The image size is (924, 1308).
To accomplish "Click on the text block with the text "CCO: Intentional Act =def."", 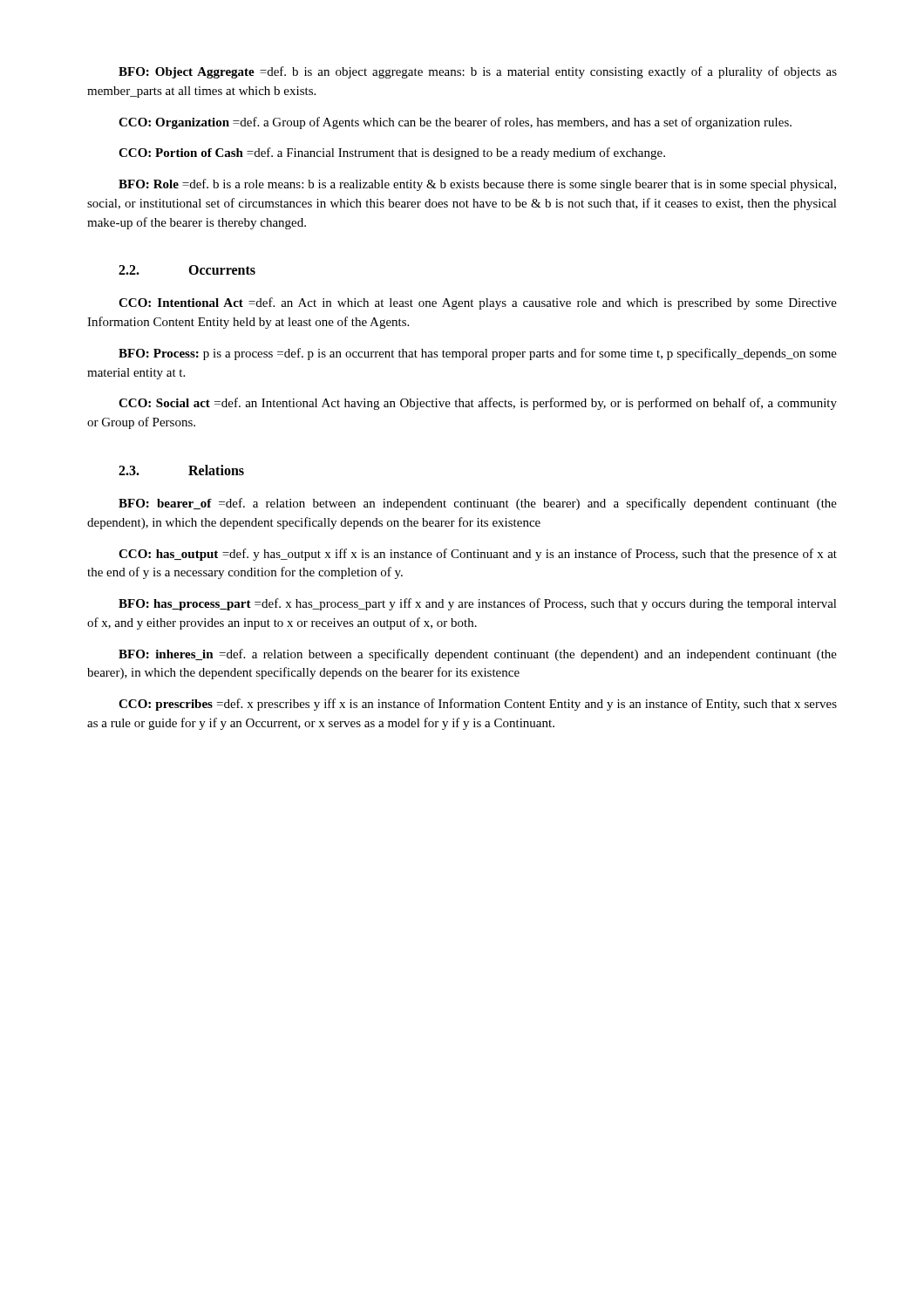I will (462, 313).
